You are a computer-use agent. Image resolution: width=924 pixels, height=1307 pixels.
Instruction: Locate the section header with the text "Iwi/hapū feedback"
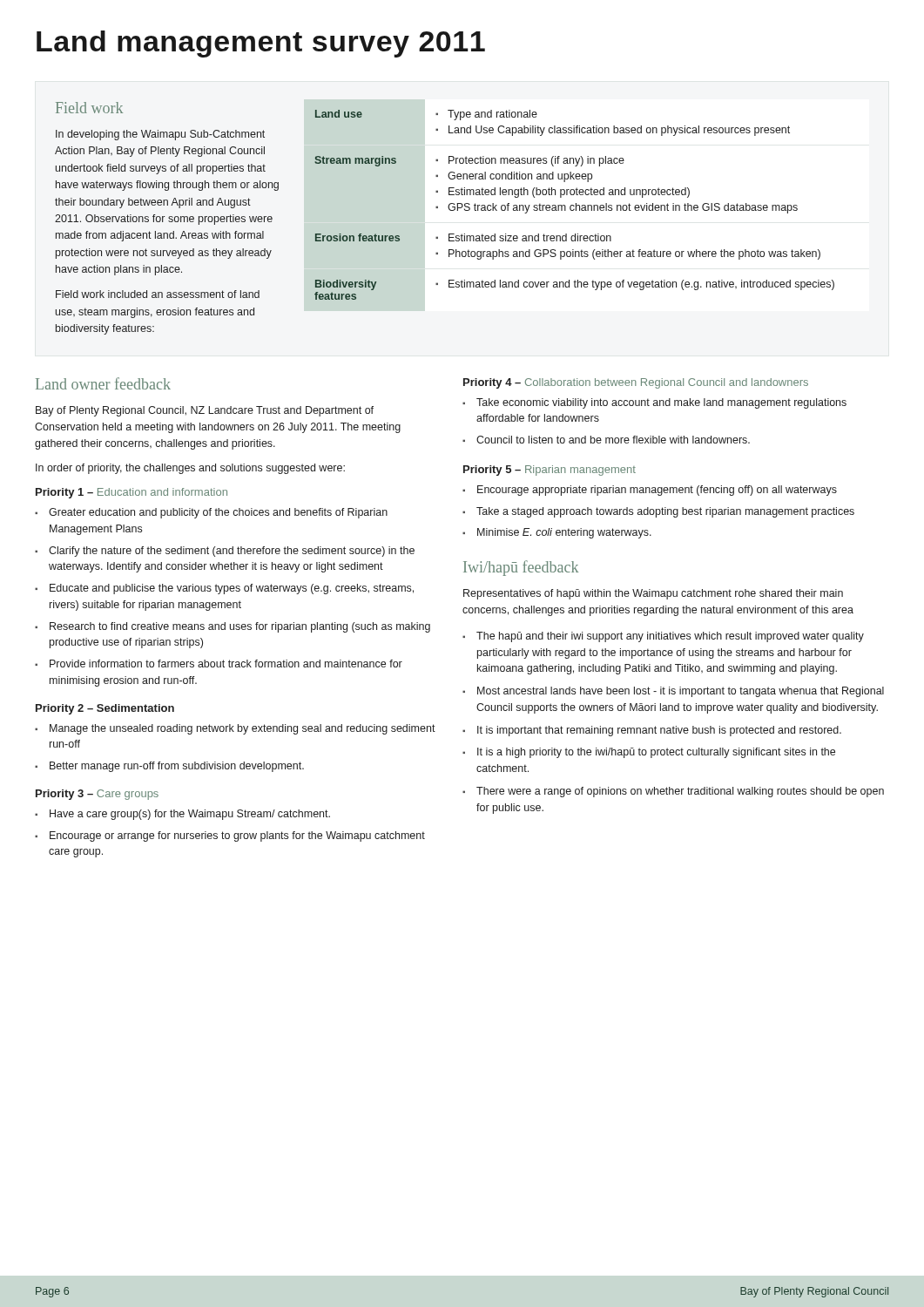click(521, 567)
